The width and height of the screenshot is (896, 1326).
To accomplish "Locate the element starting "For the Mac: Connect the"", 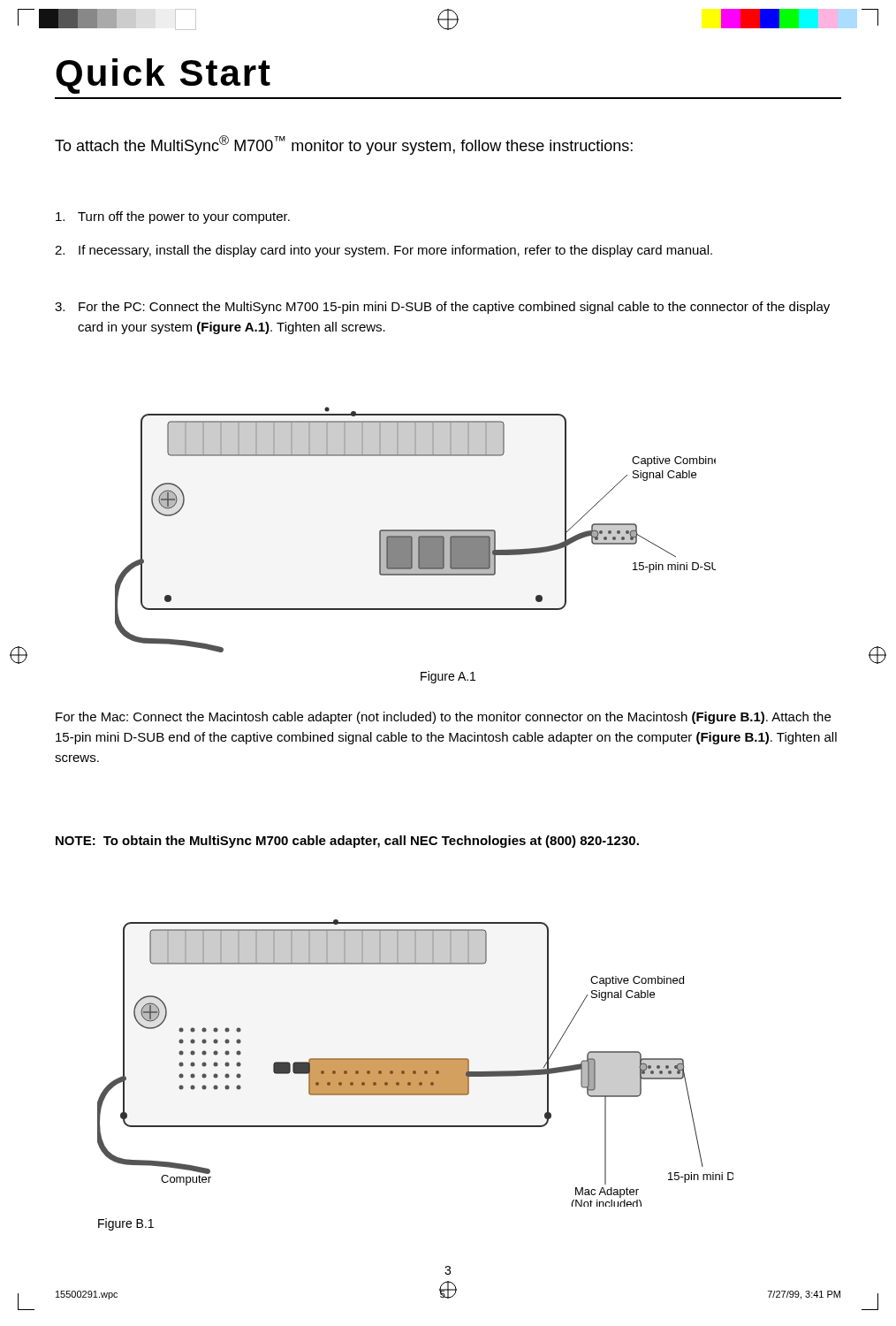I will click(446, 737).
